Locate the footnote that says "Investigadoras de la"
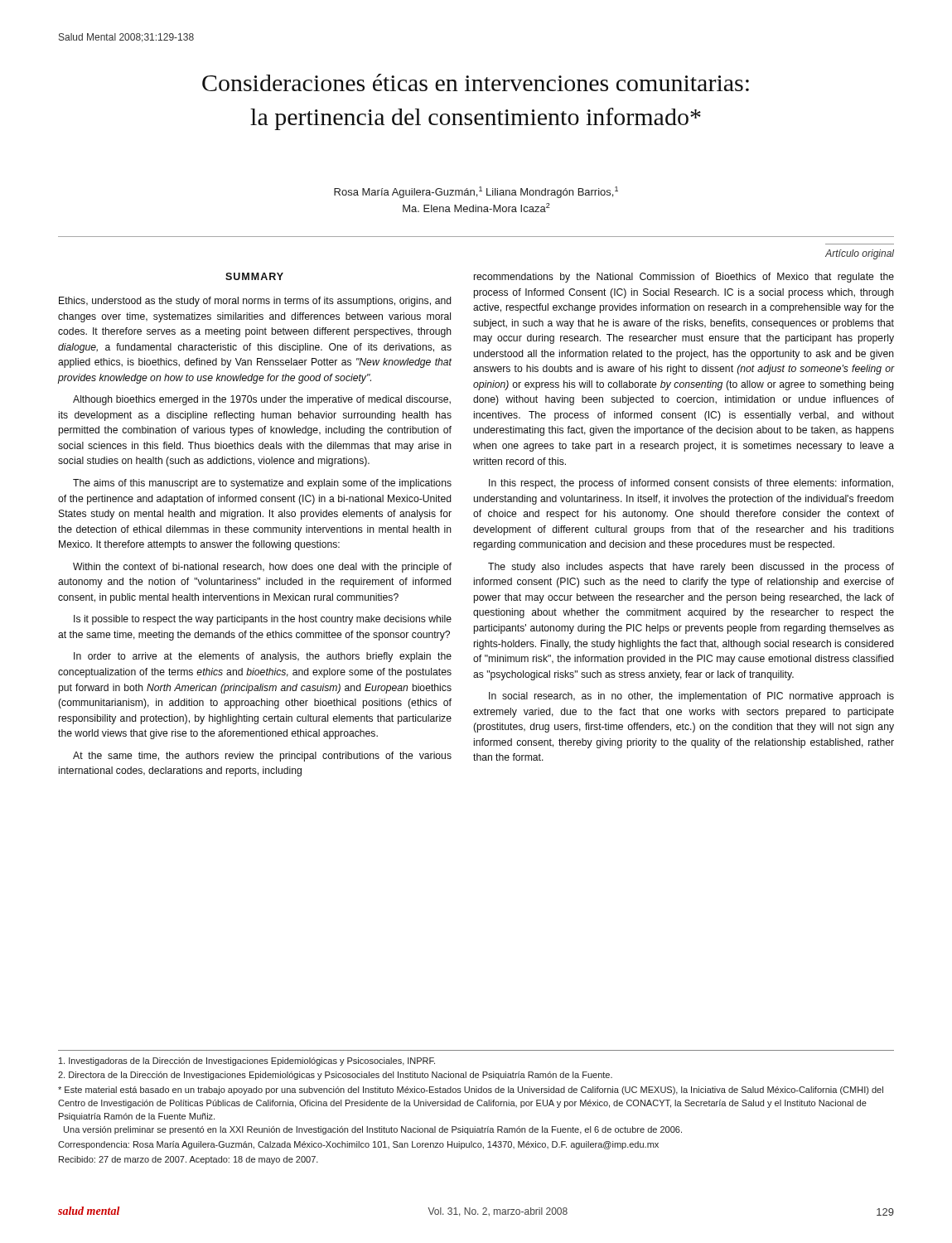 pos(476,1111)
